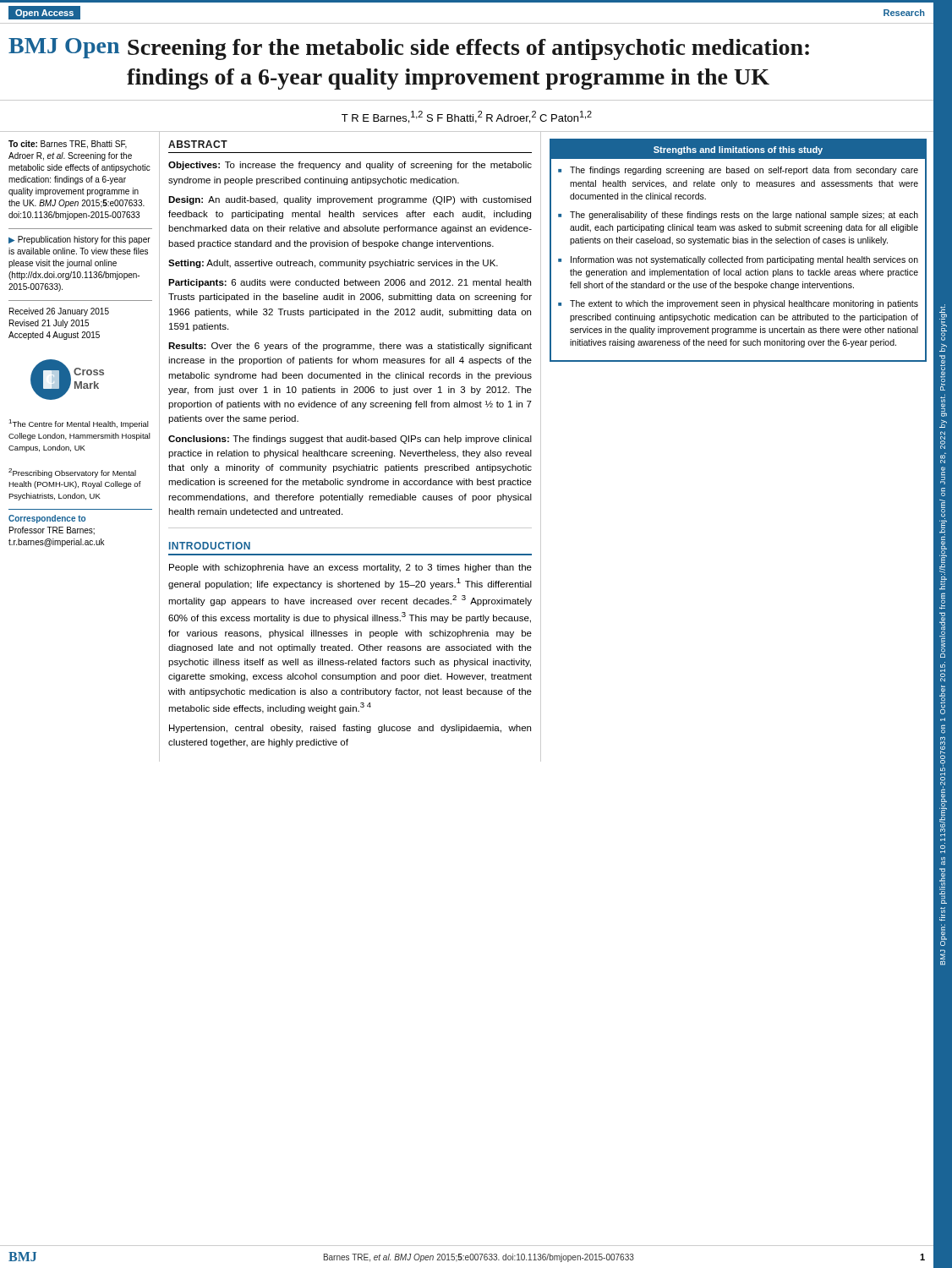The width and height of the screenshot is (952, 1268).
Task: Locate the text block containing "Received 26 January 2015 Revised 21"
Action: coord(59,324)
